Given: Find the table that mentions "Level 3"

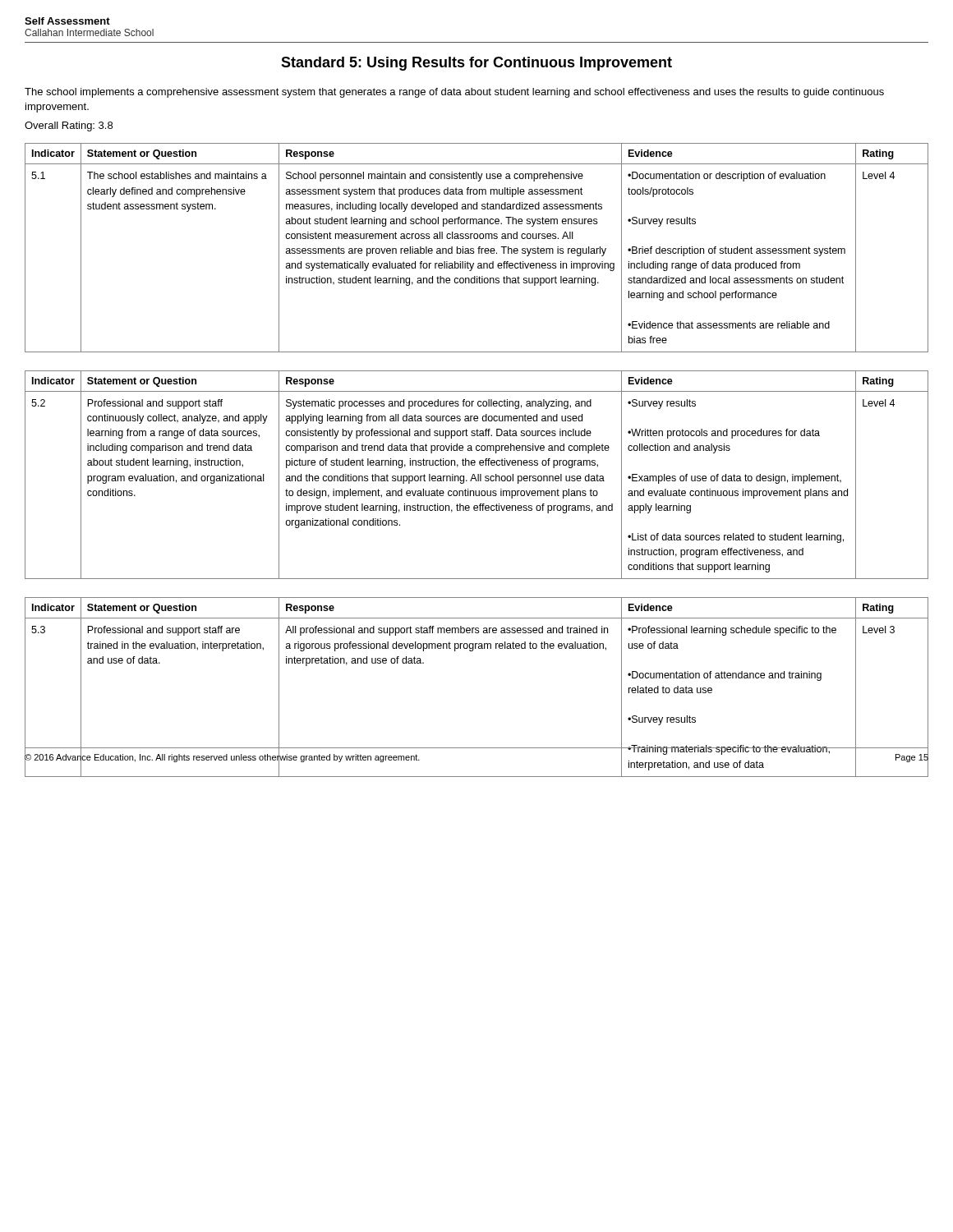Looking at the screenshot, I should click(476, 687).
